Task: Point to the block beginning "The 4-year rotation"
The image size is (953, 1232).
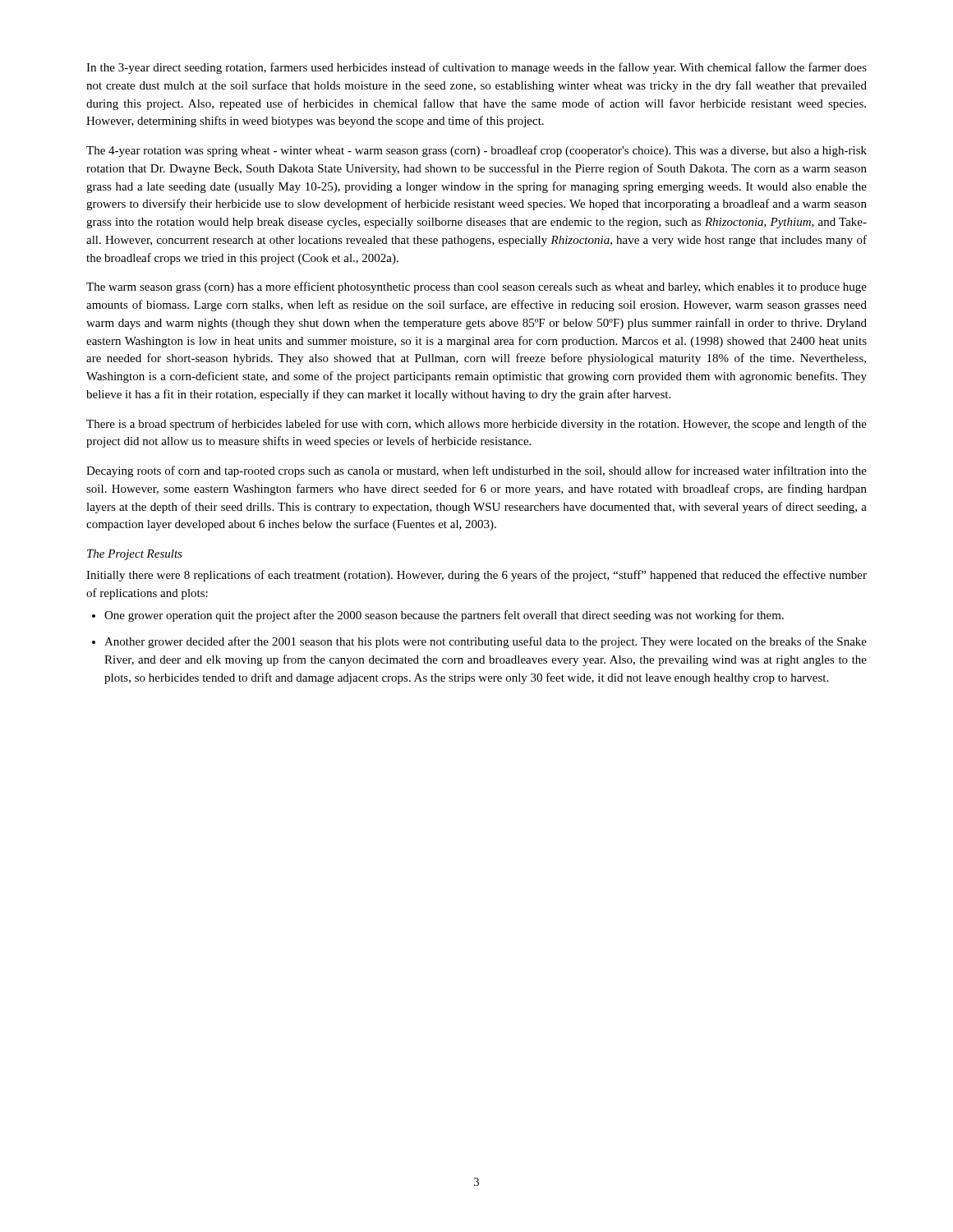Action: [x=476, y=205]
